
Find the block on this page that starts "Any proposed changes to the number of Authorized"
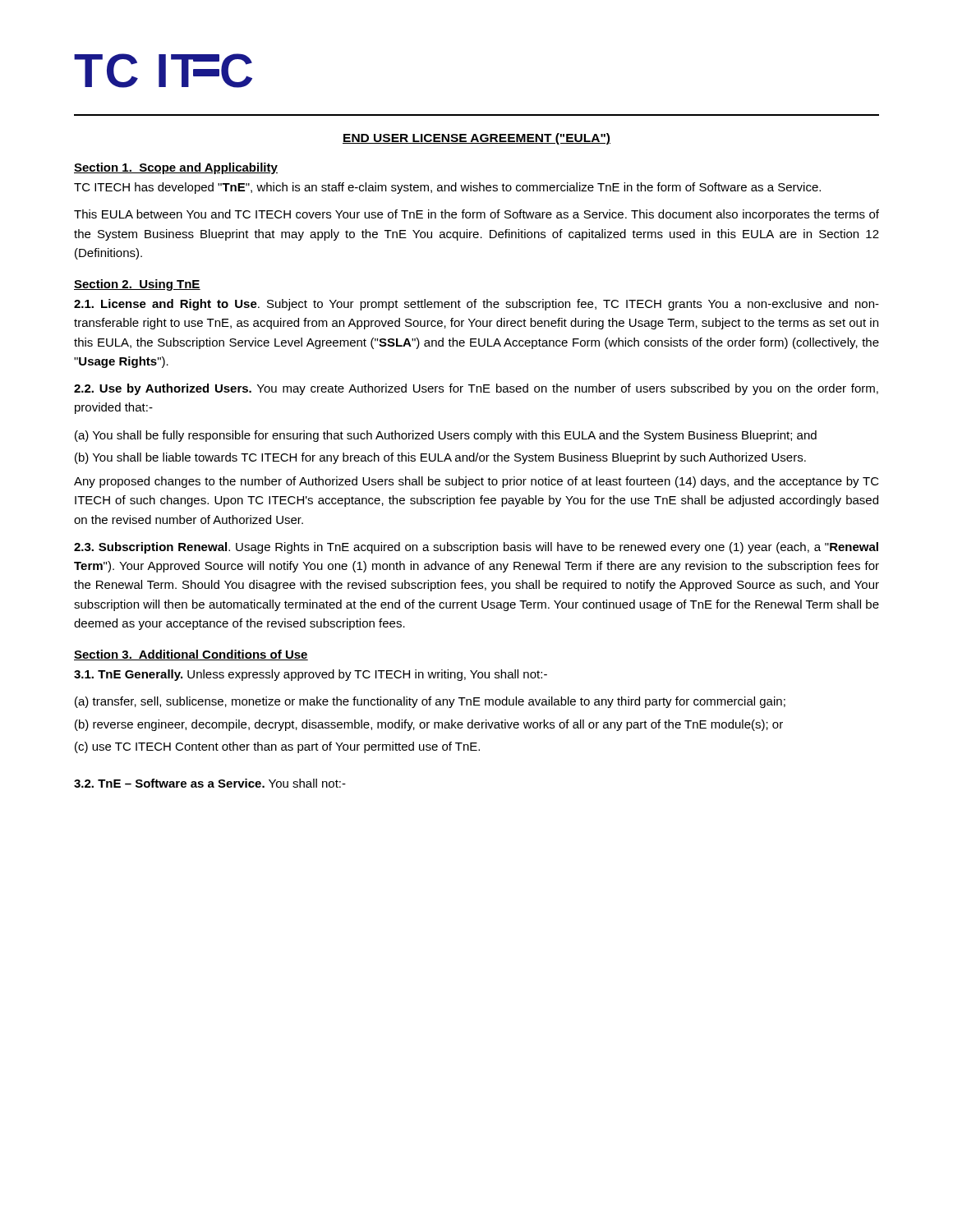tap(476, 500)
